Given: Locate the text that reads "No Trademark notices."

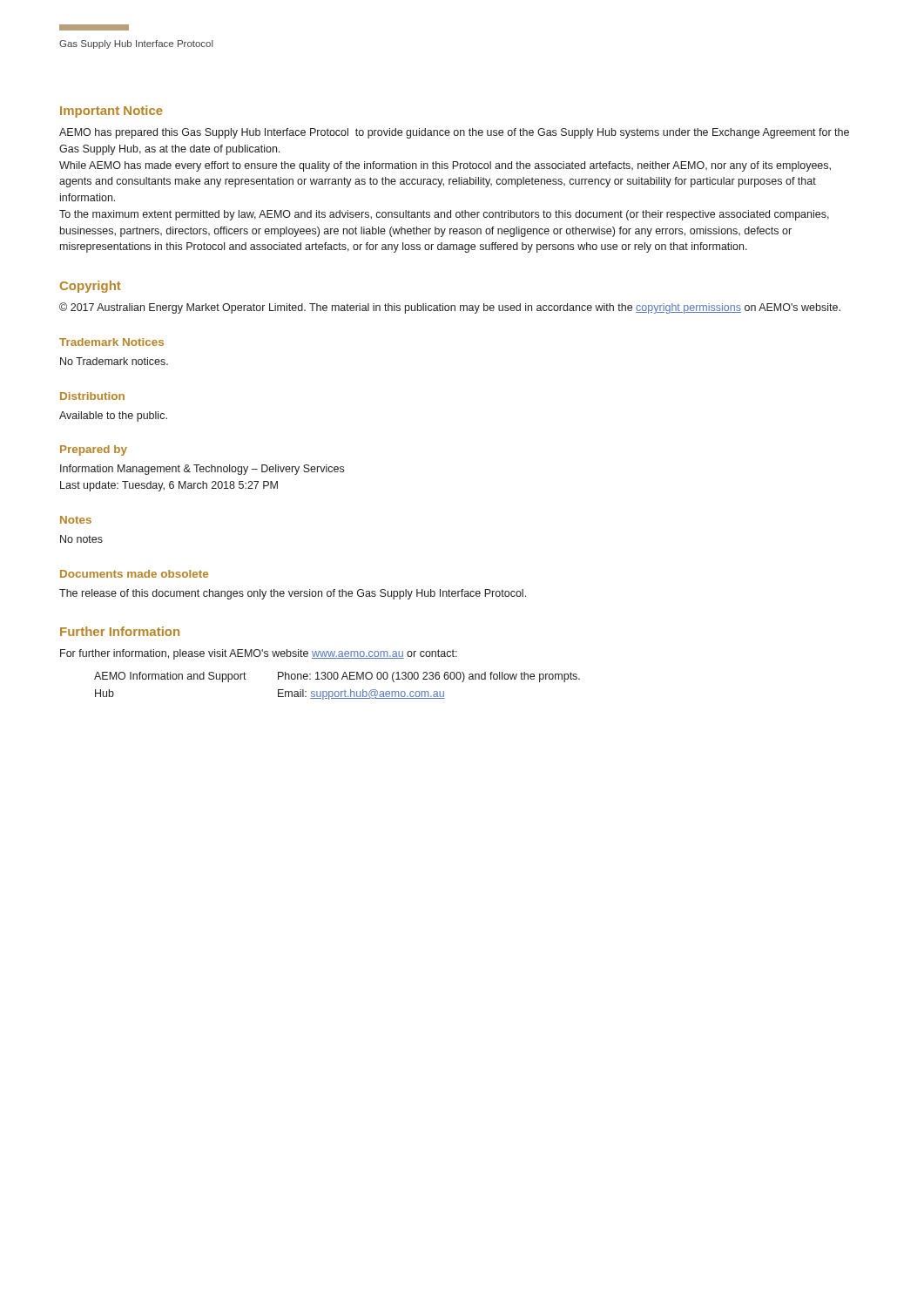Looking at the screenshot, I should coord(114,361).
